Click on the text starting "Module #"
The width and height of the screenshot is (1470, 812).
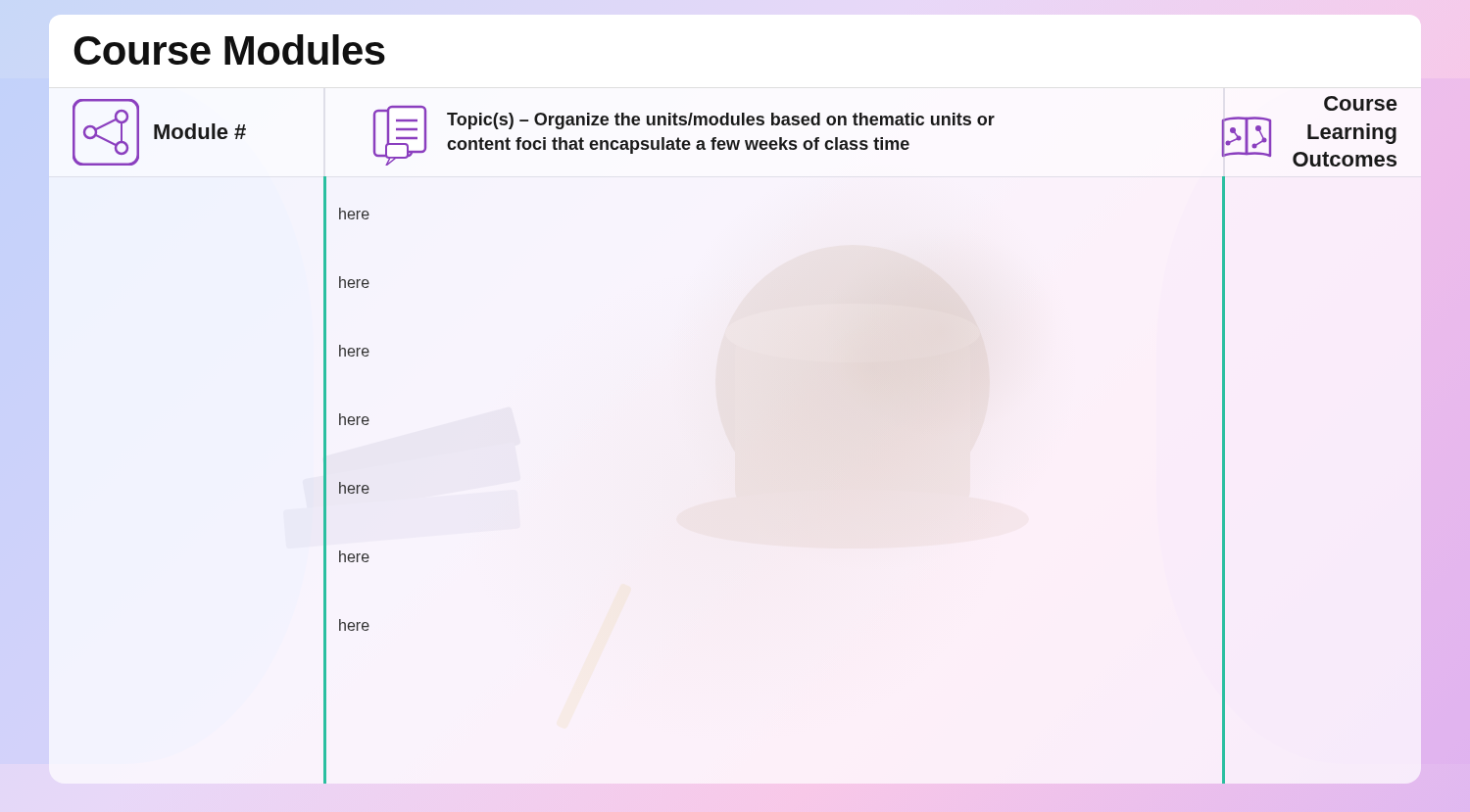[159, 132]
